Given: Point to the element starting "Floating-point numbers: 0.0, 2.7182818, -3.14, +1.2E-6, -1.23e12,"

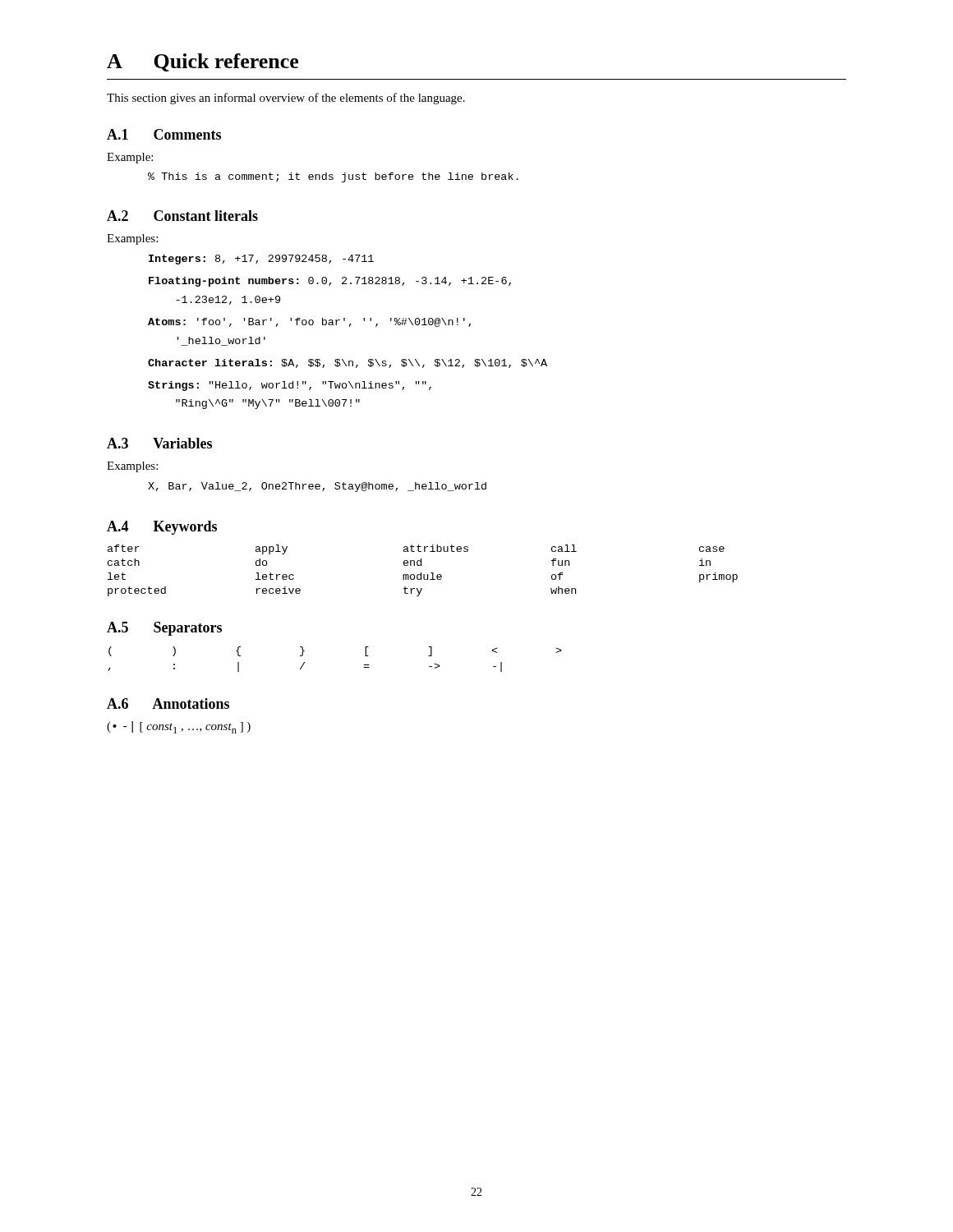Looking at the screenshot, I should pyautogui.click(x=497, y=291).
